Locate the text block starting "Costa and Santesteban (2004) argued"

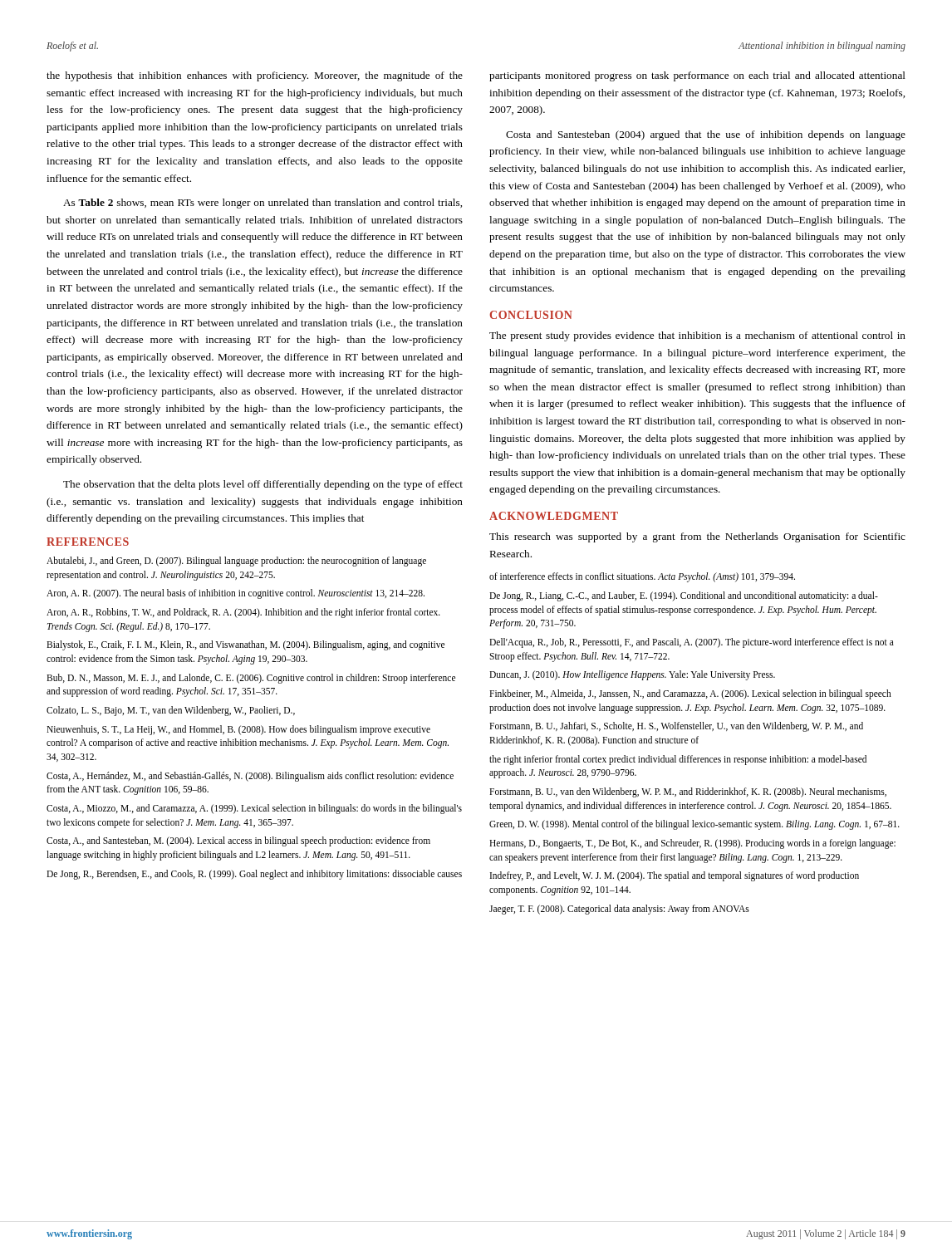pos(697,212)
